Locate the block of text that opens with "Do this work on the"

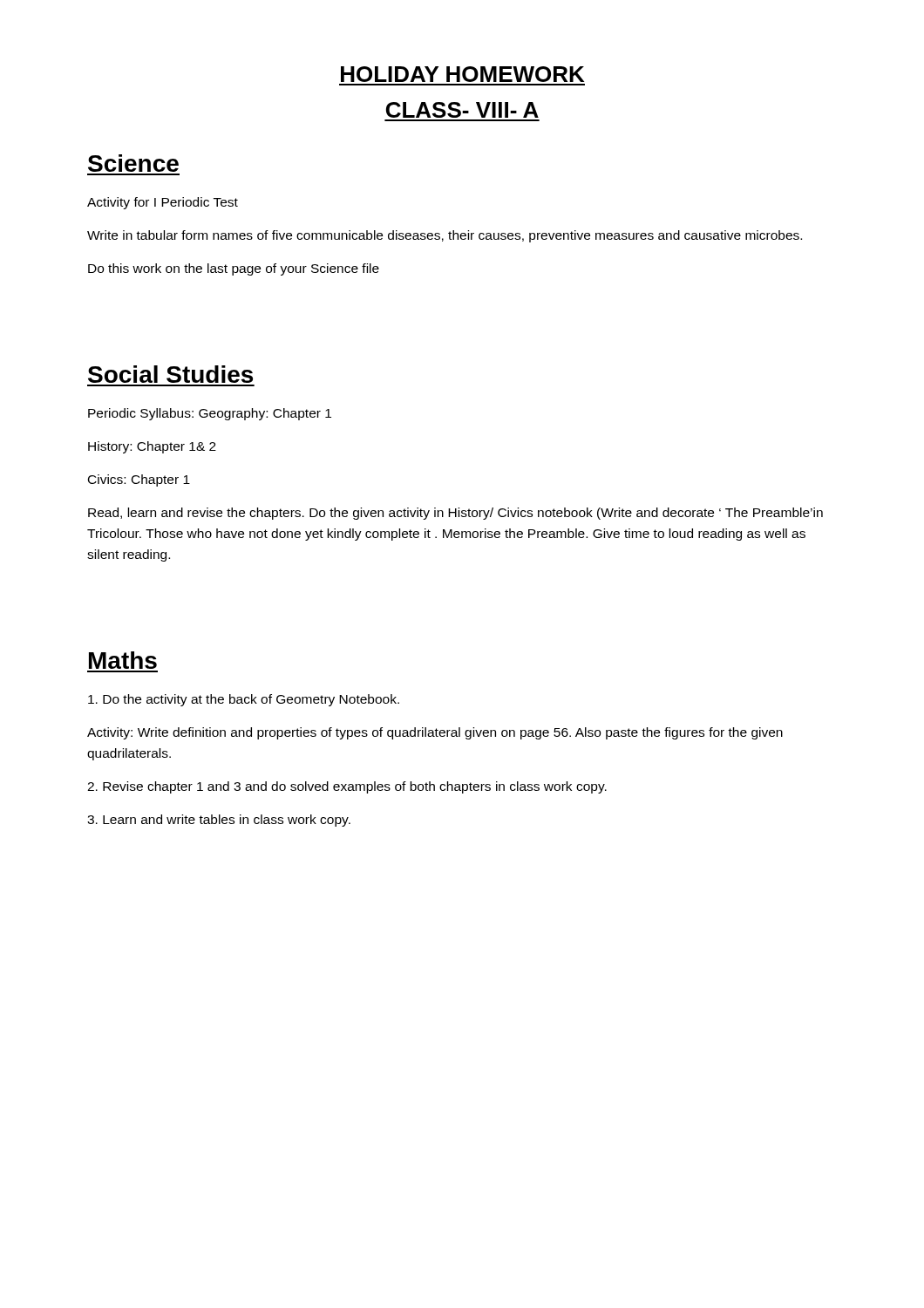coord(233,268)
